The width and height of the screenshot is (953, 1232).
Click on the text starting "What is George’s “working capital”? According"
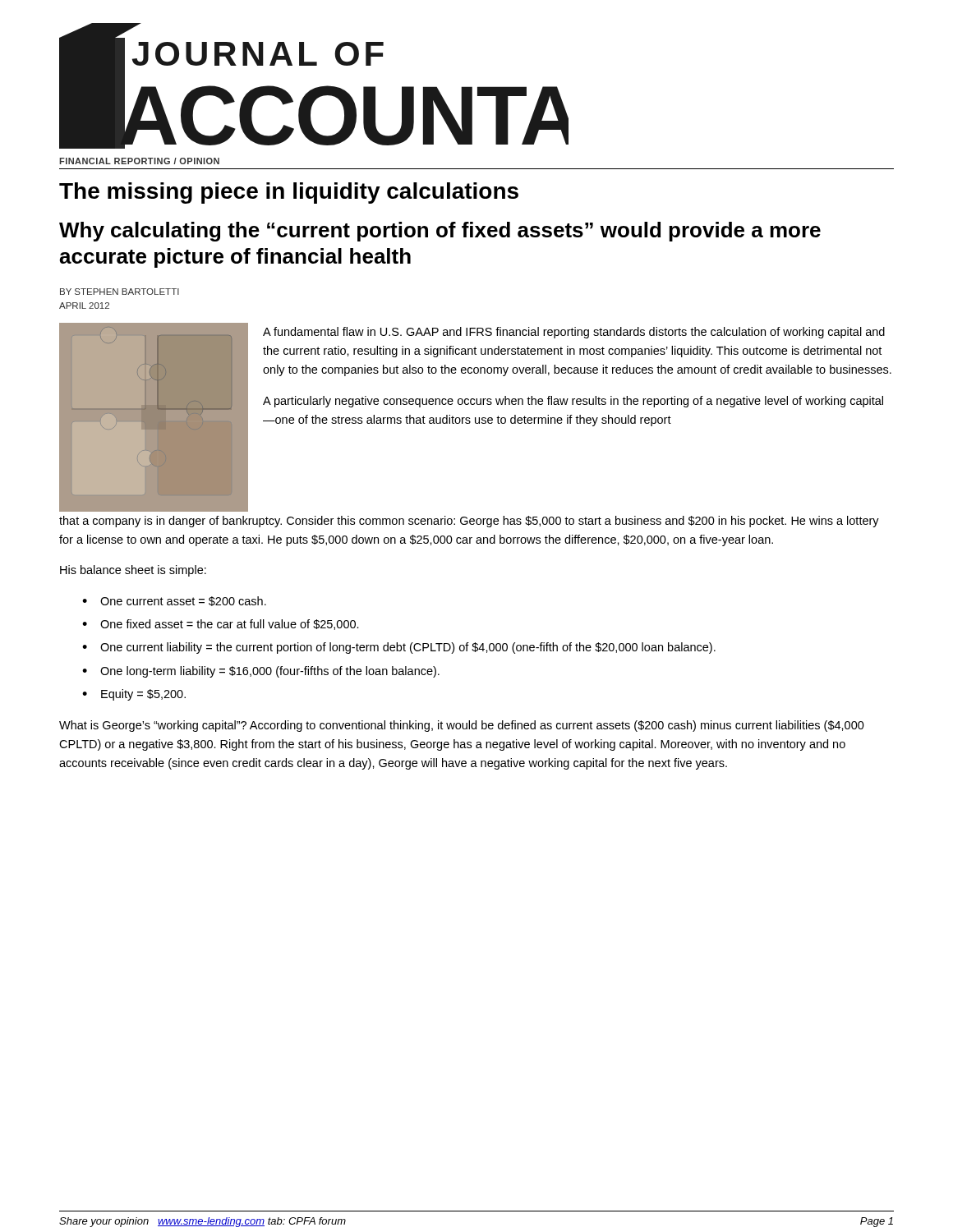pyautogui.click(x=462, y=744)
